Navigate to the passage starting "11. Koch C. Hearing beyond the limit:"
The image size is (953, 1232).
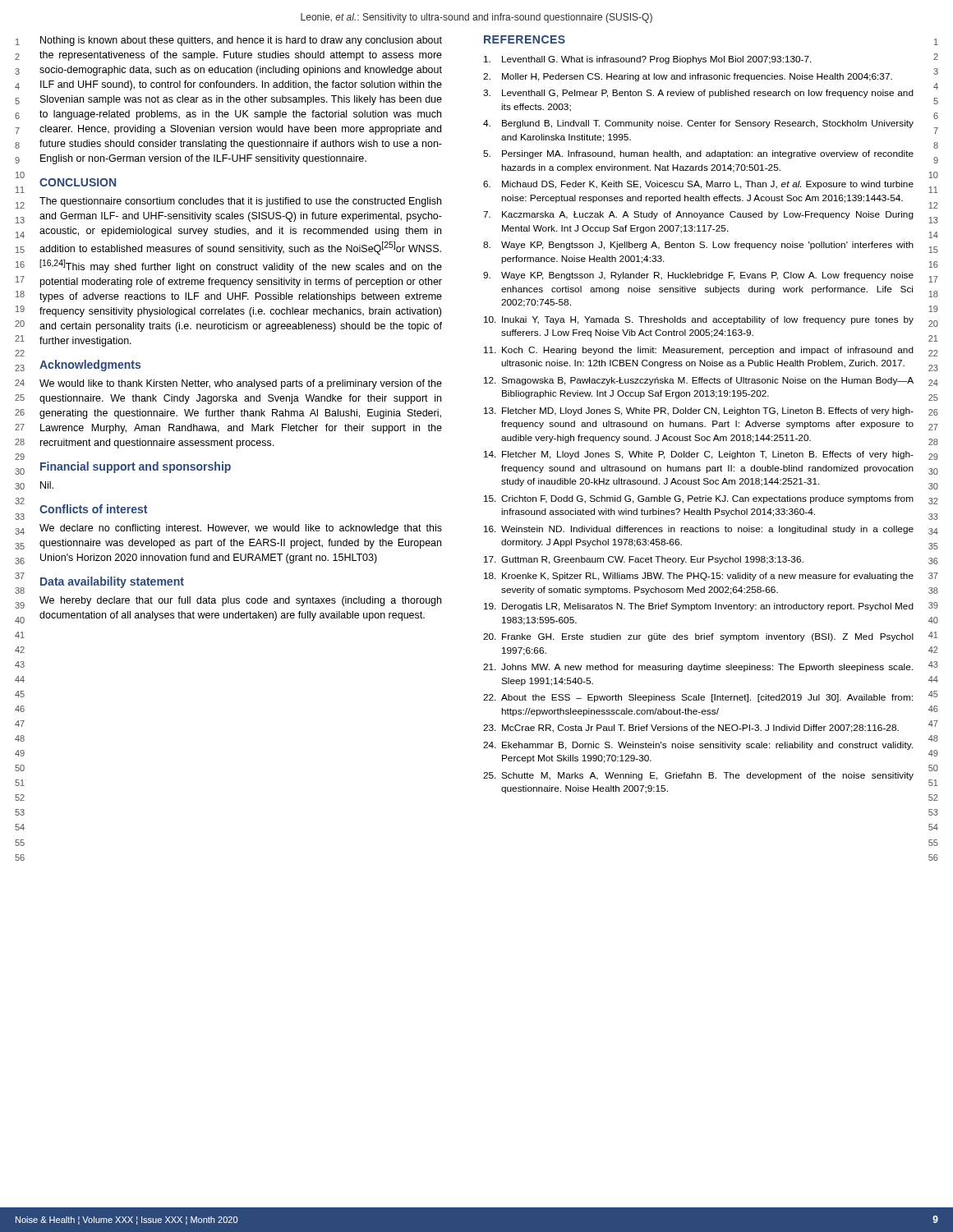[x=698, y=356]
